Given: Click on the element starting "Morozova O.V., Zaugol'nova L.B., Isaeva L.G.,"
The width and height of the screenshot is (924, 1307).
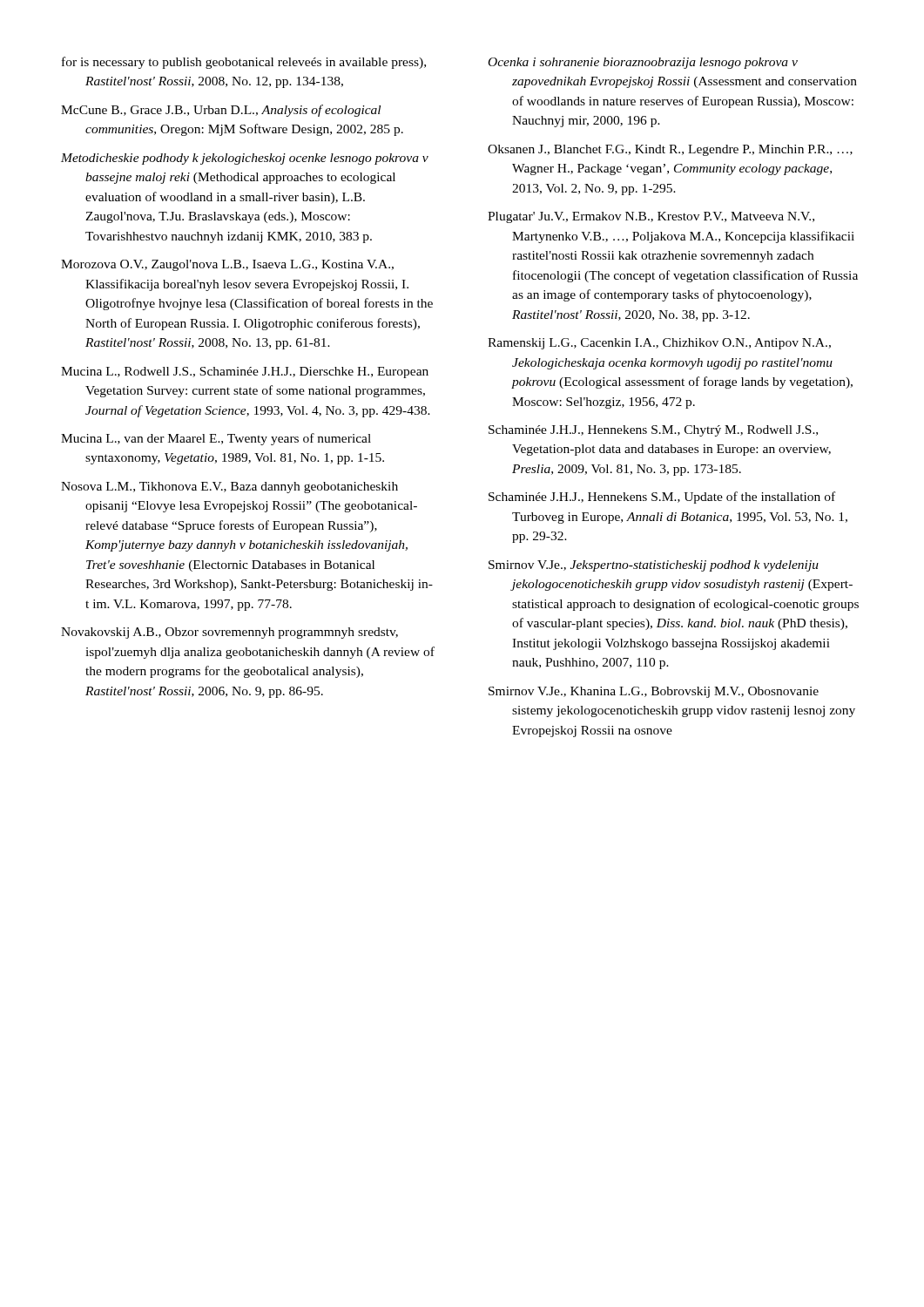Looking at the screenshot, I should (247, 303).
